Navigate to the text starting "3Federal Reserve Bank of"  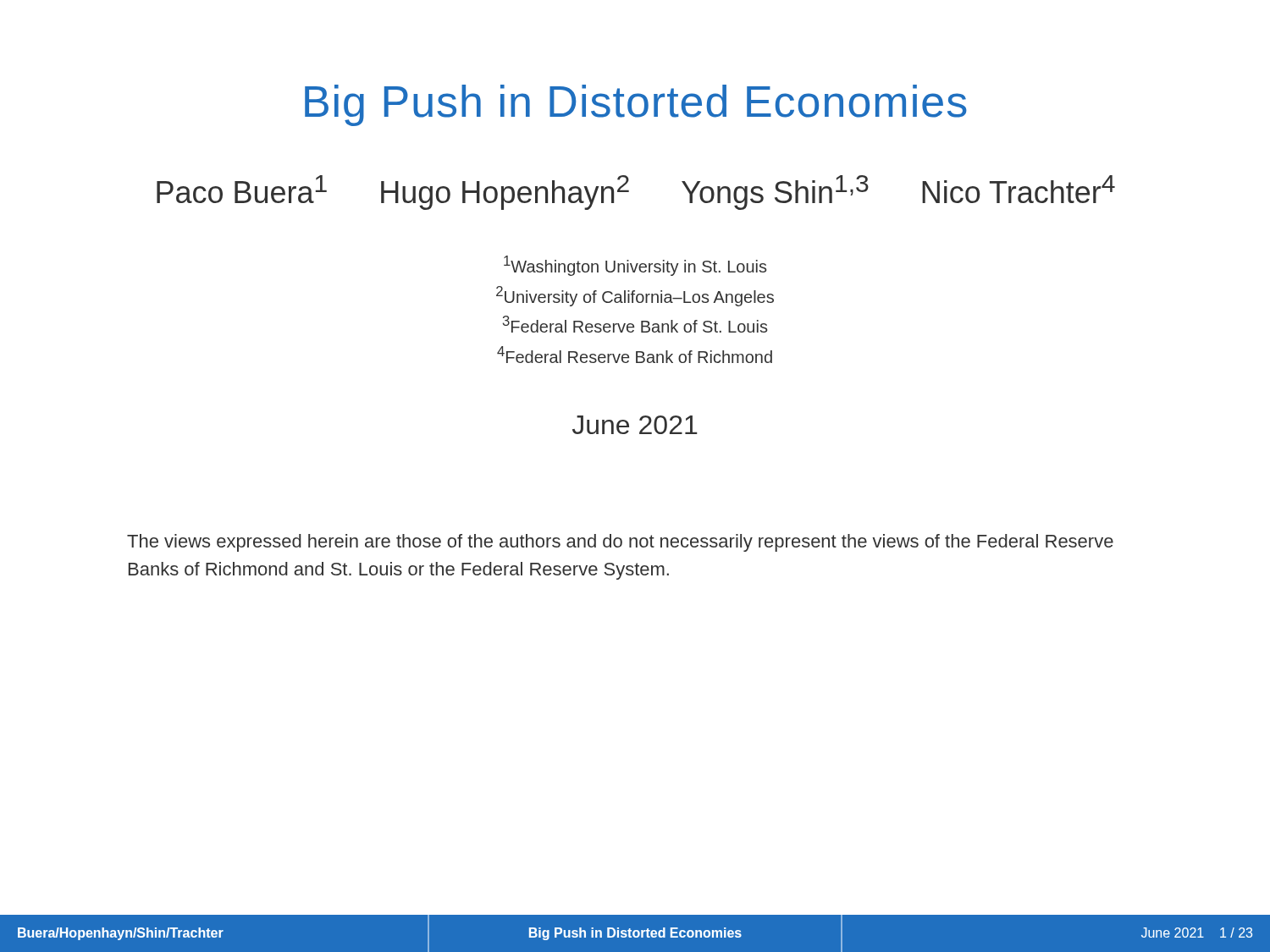tap(635, 325)
